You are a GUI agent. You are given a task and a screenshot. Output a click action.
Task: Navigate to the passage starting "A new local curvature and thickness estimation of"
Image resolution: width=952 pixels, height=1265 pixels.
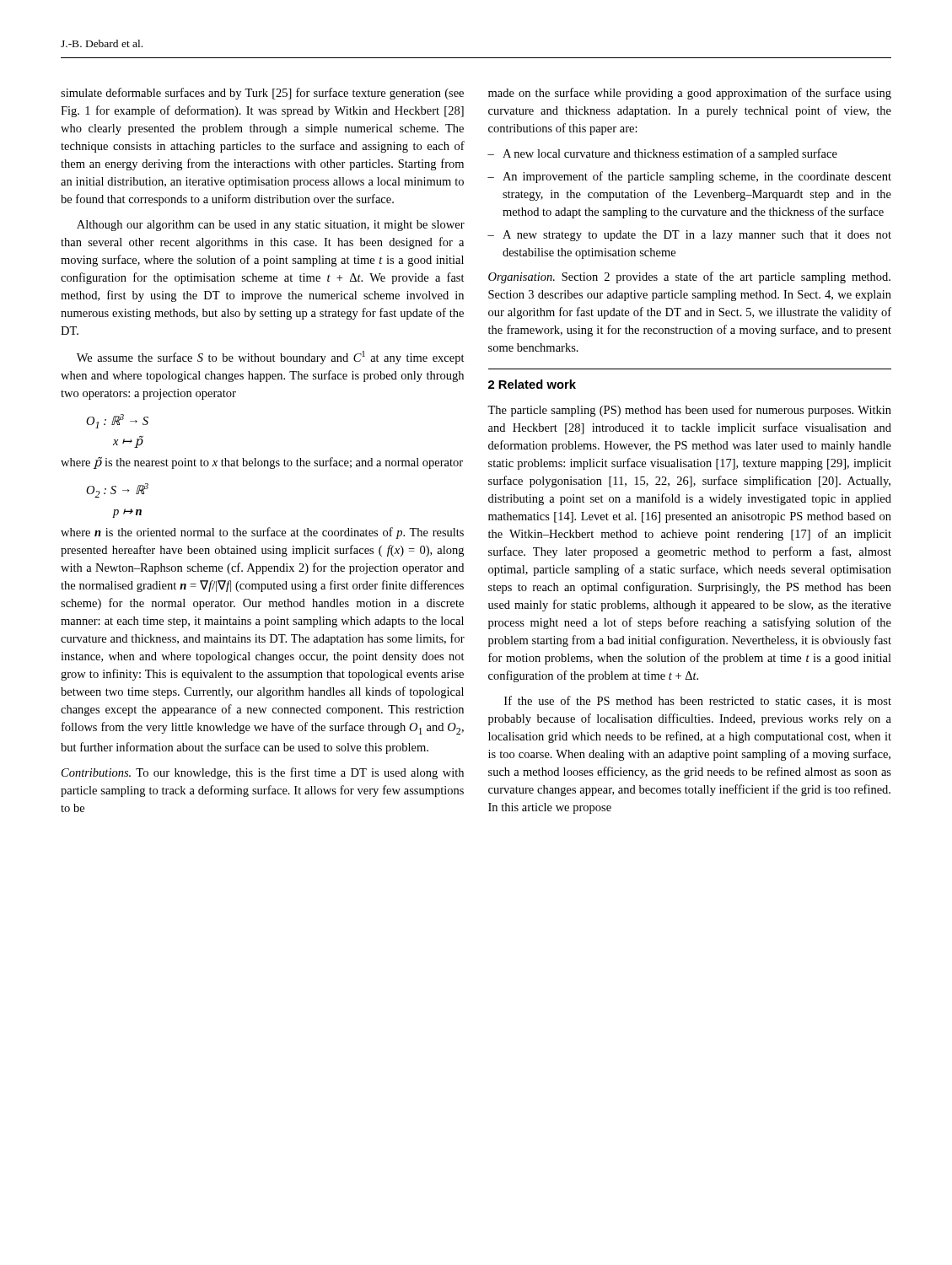(670, 154)
